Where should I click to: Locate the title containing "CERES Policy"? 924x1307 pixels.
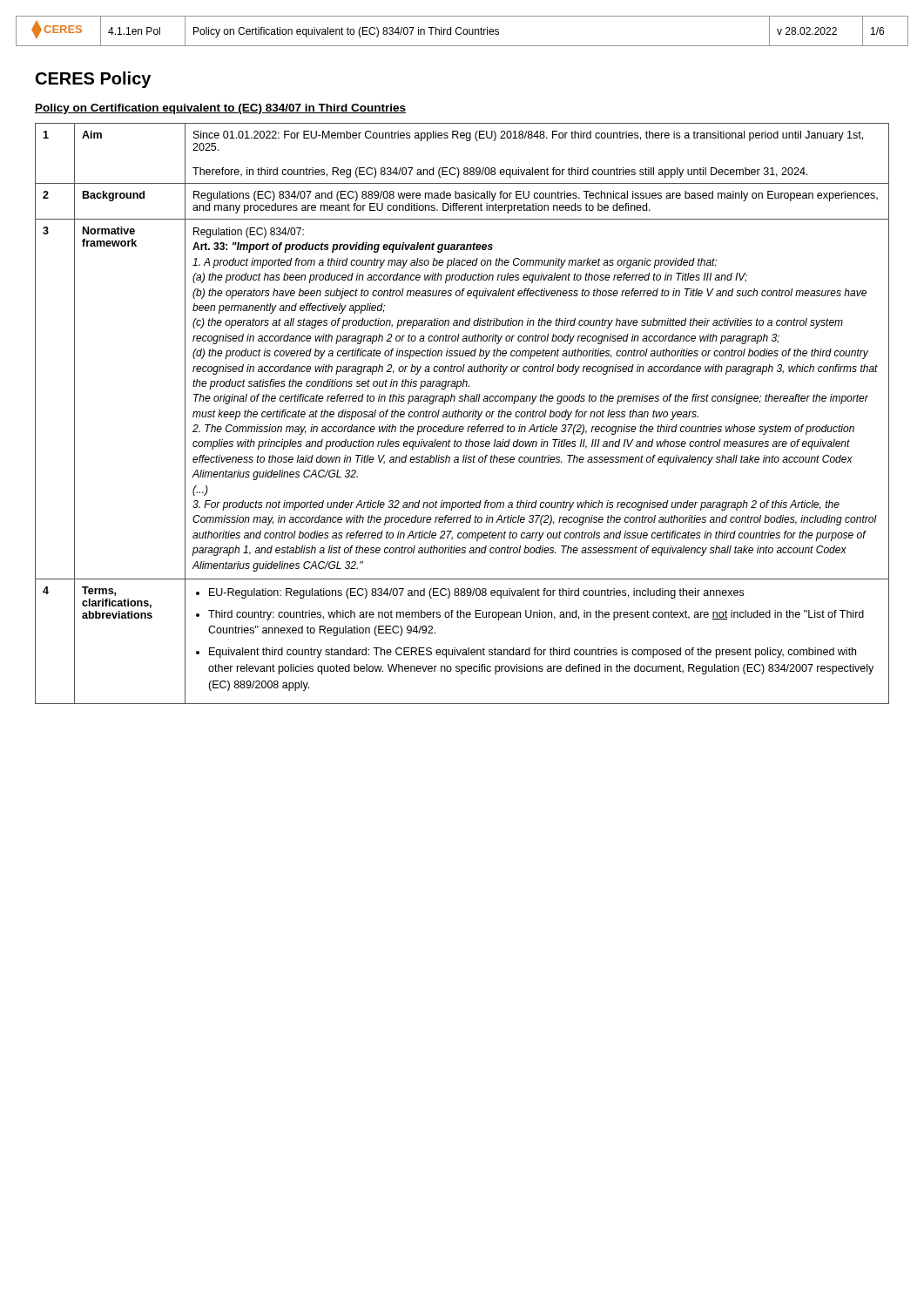[x=93, y=78]
